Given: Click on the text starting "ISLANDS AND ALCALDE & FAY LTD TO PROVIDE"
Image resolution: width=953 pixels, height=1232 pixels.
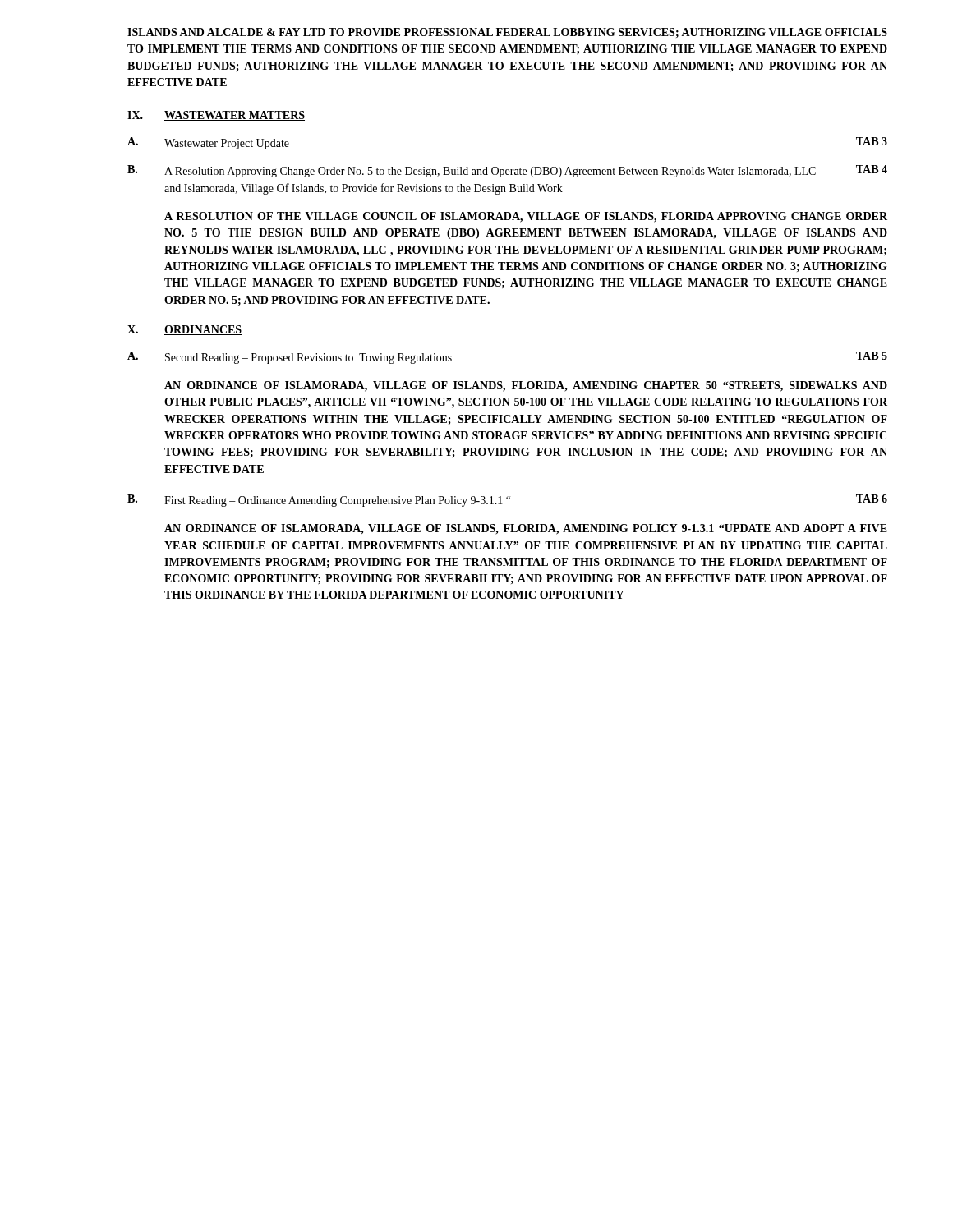Looking at the screenshot, I should tap(507, 58).
